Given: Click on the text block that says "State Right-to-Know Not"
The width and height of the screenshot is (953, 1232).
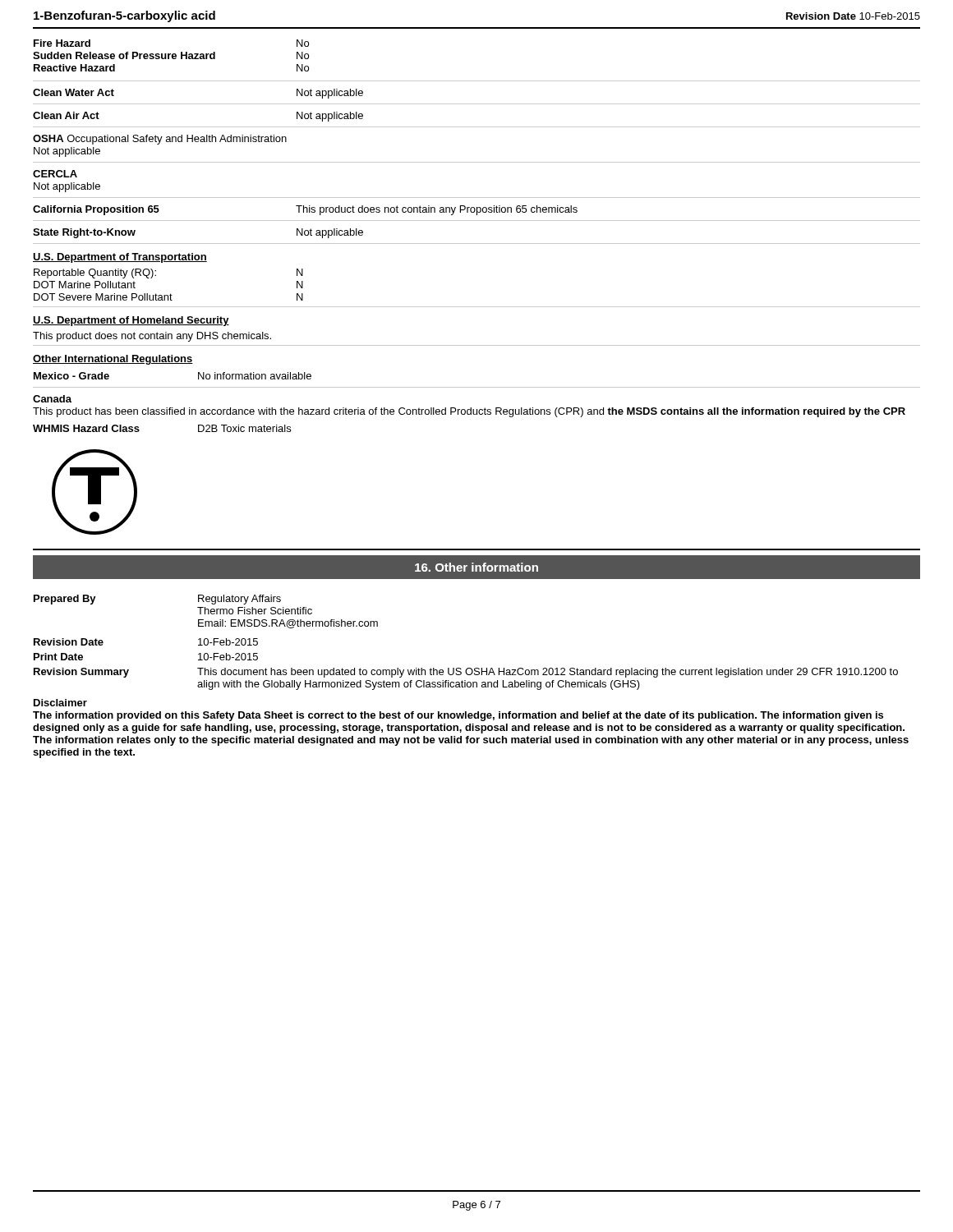Looking at the screenshot, I should click(198, 232).
